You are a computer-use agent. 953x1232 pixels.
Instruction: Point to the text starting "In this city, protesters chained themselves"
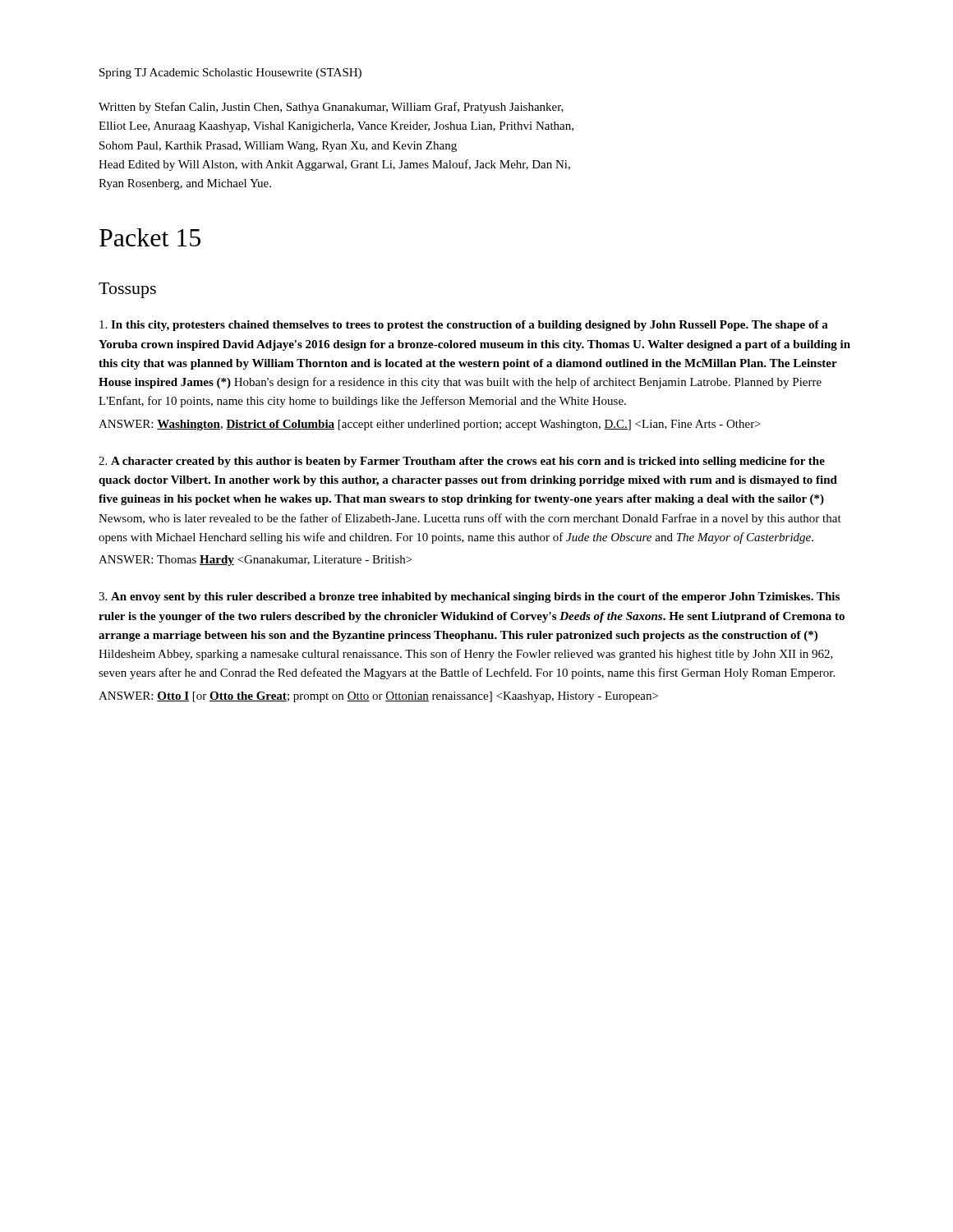476,375
